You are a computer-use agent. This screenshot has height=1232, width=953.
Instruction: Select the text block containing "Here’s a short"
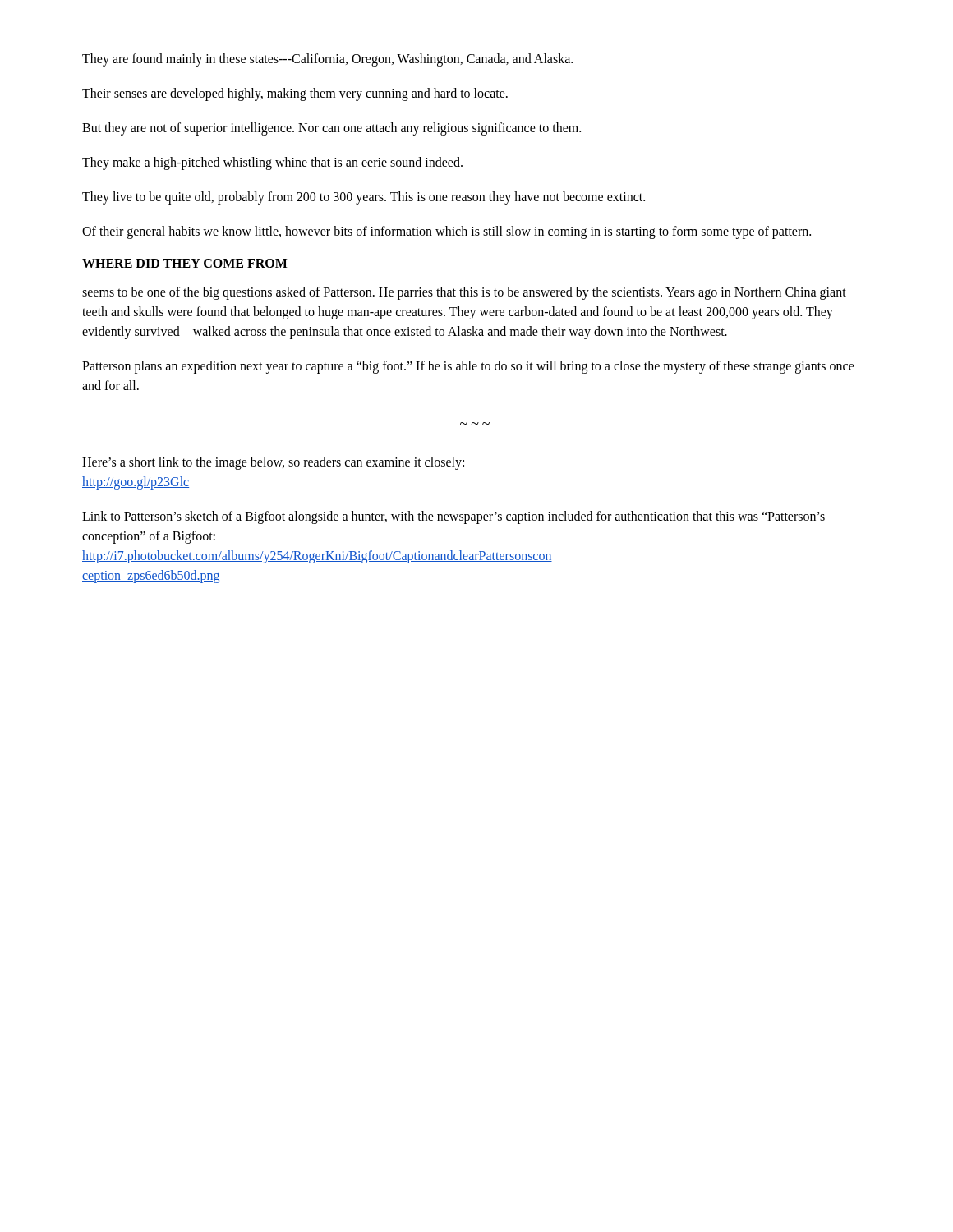click(274, 472)
